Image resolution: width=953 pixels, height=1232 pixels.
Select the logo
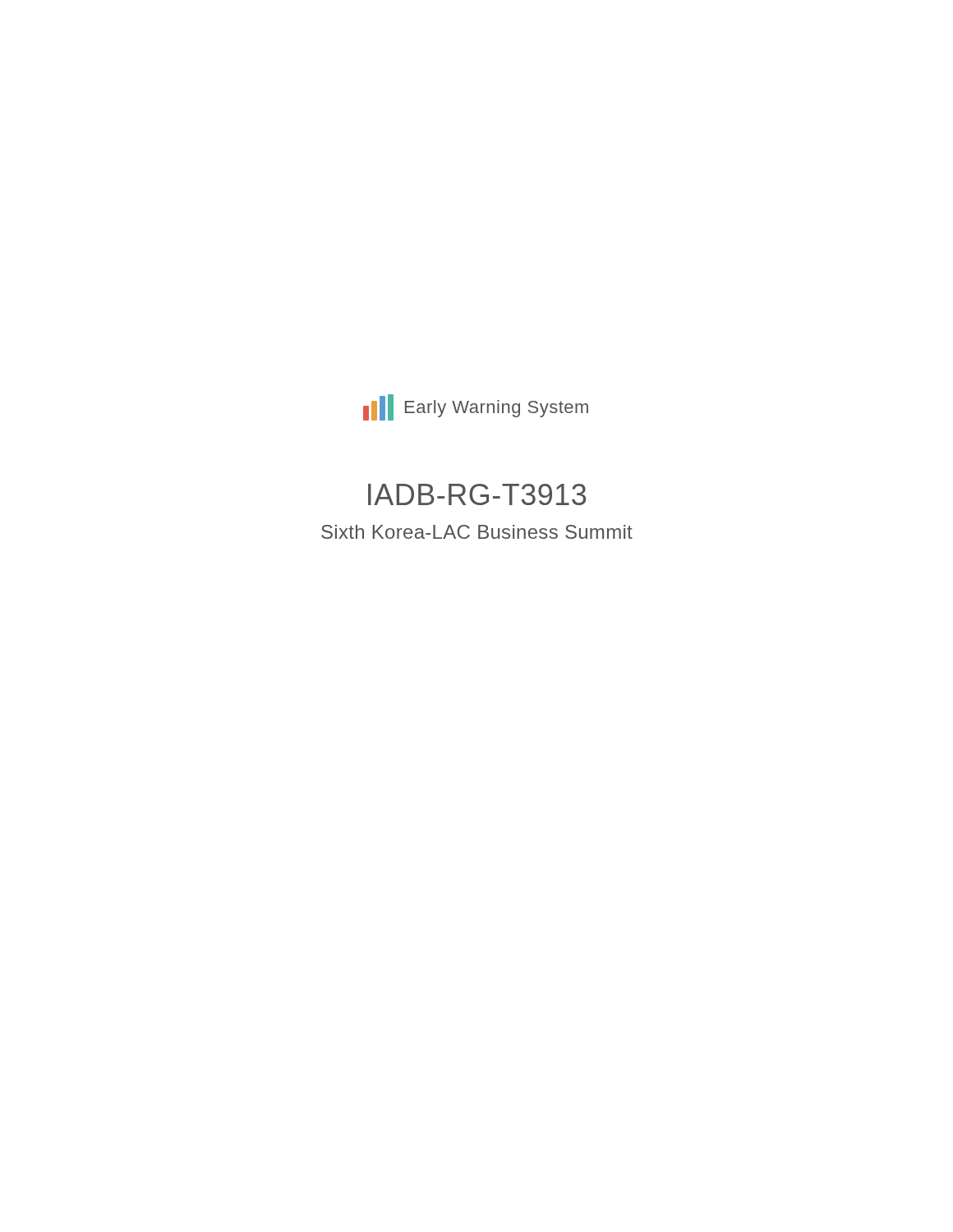tap(476, 407)
